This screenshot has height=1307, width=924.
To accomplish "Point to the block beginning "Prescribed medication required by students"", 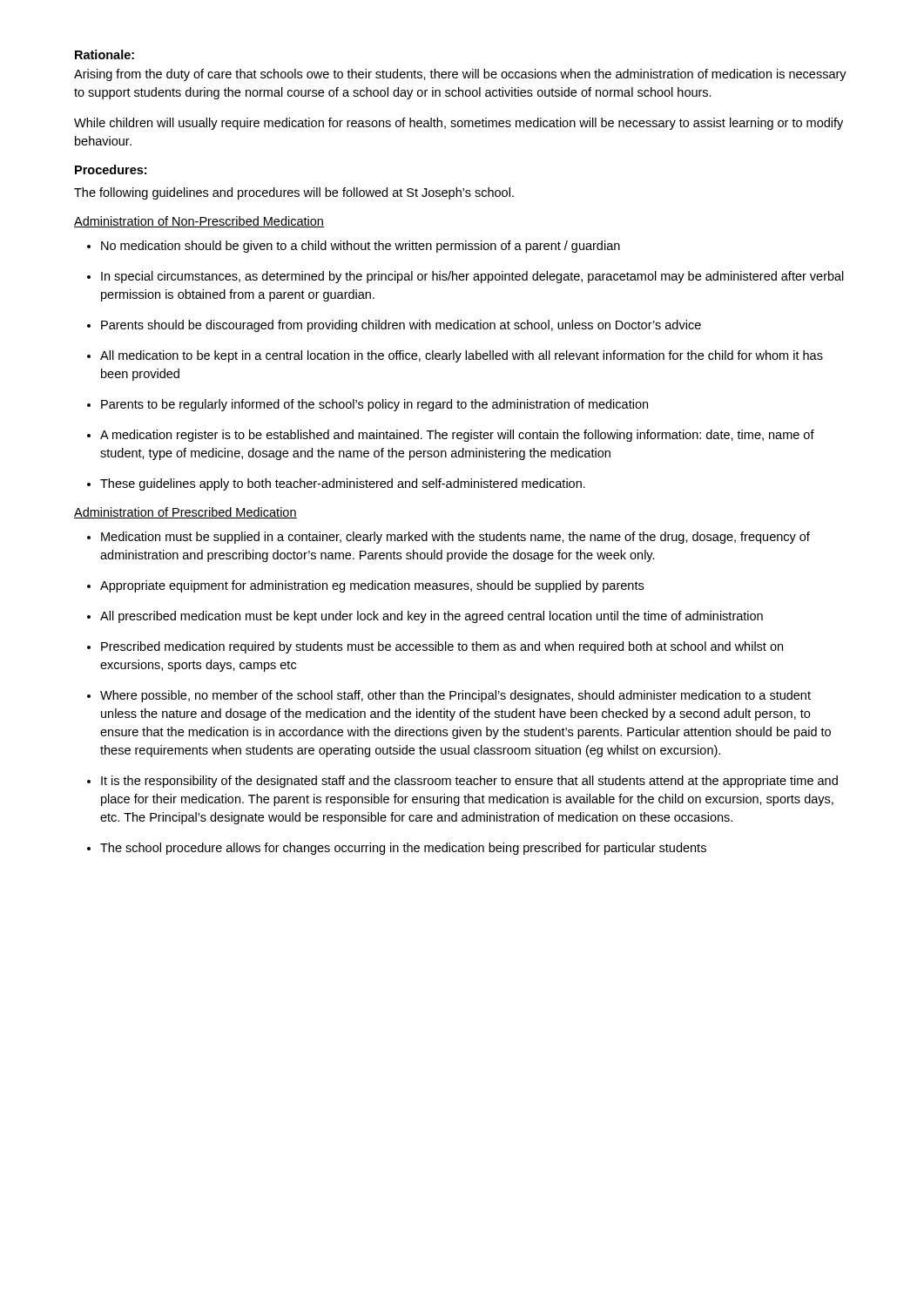I will 442,656.
